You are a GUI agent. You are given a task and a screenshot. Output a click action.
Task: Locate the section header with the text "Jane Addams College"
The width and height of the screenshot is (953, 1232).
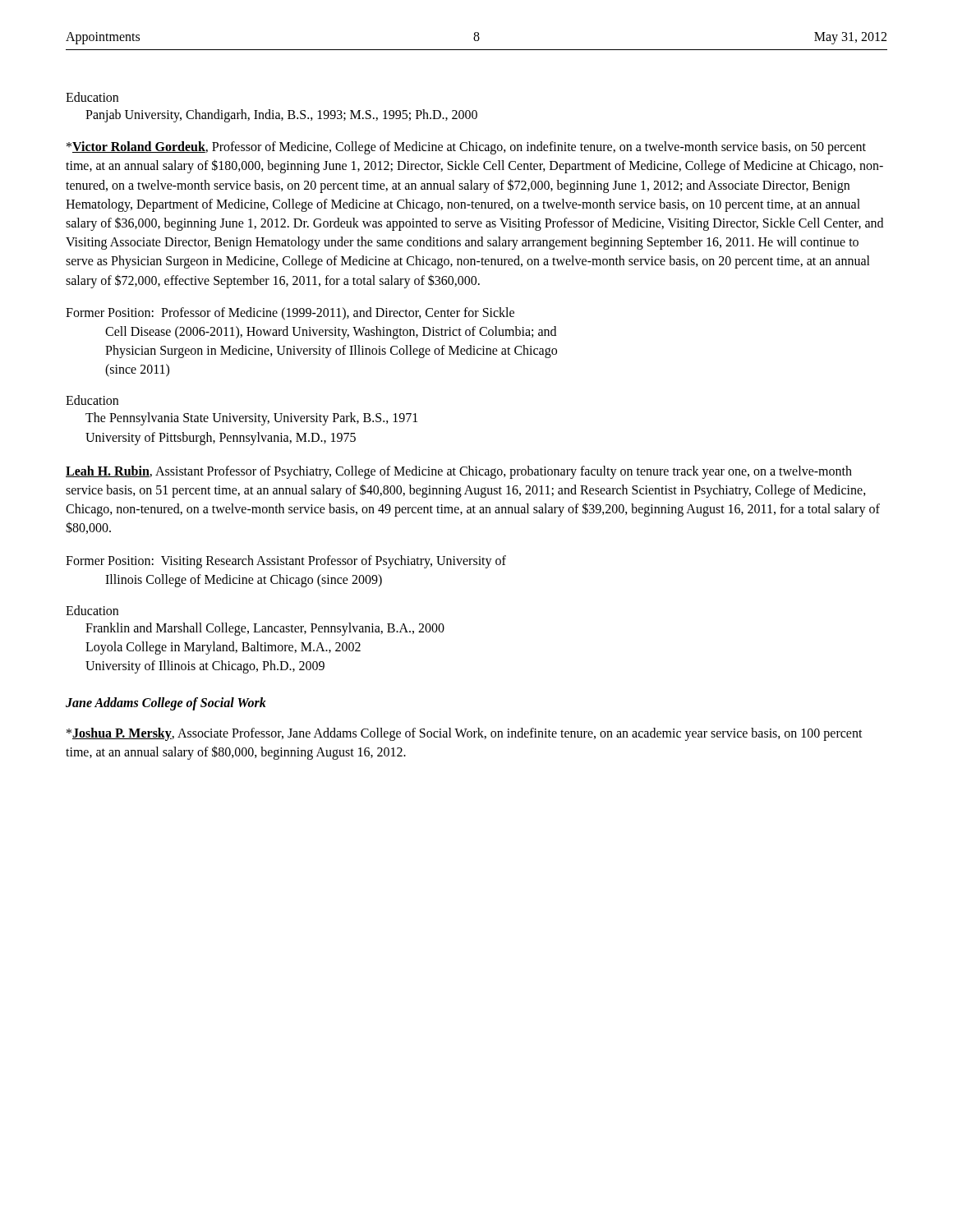click(166, 702)
